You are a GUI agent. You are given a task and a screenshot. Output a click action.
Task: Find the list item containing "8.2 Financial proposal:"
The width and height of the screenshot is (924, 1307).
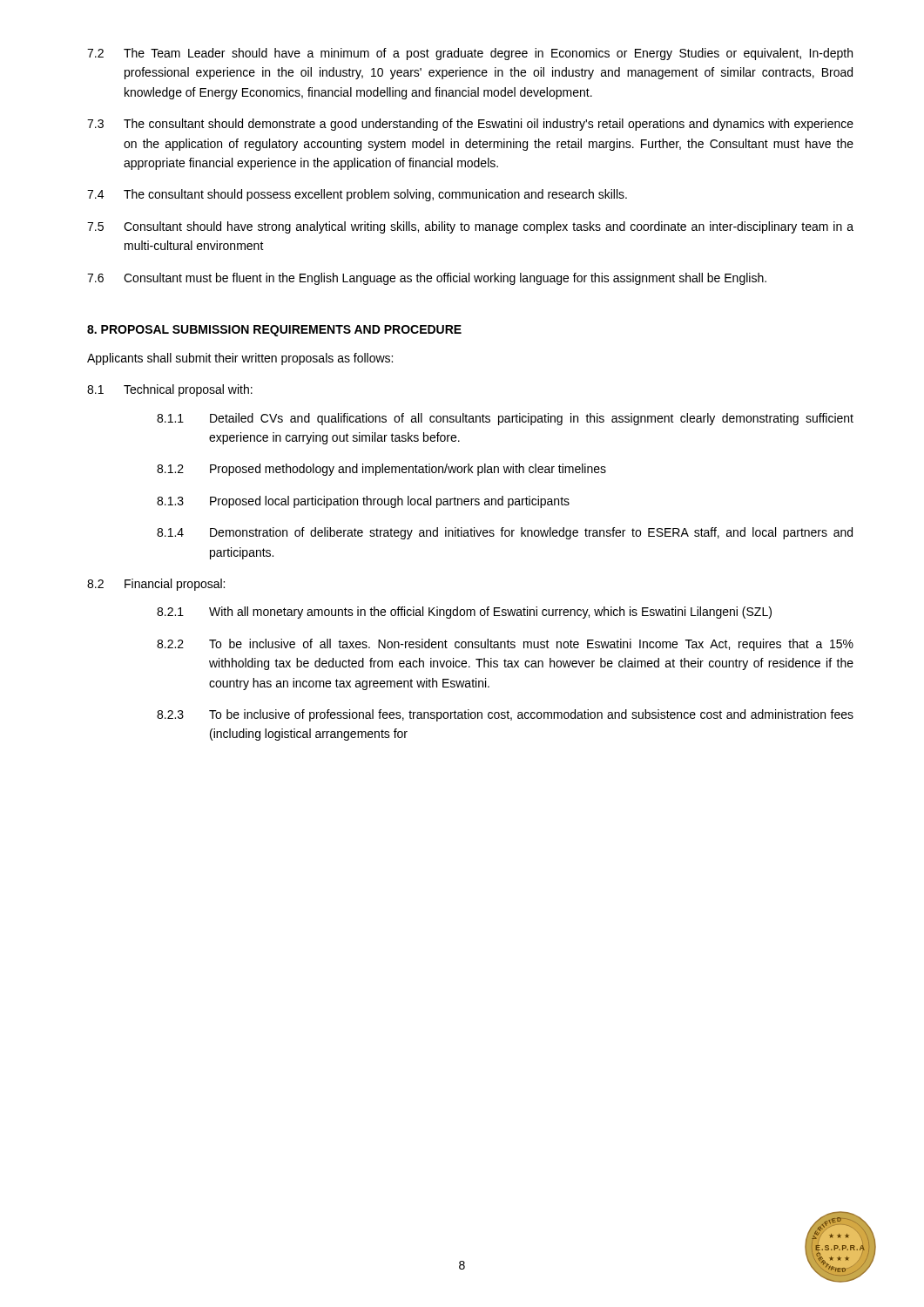pyautogui.click(x=156, y=585)
